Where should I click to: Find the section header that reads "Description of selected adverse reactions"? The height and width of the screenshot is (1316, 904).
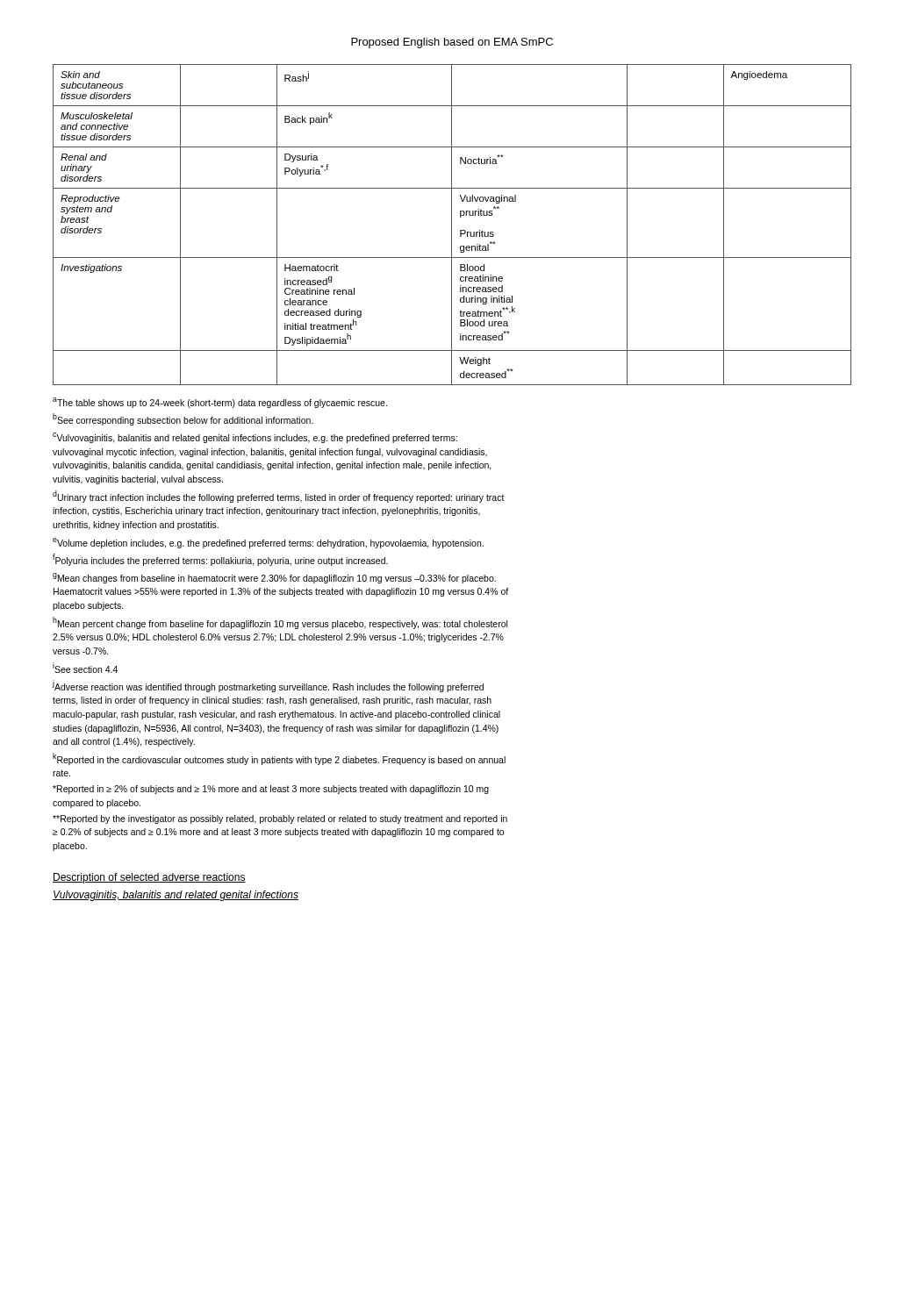[149, 877]
